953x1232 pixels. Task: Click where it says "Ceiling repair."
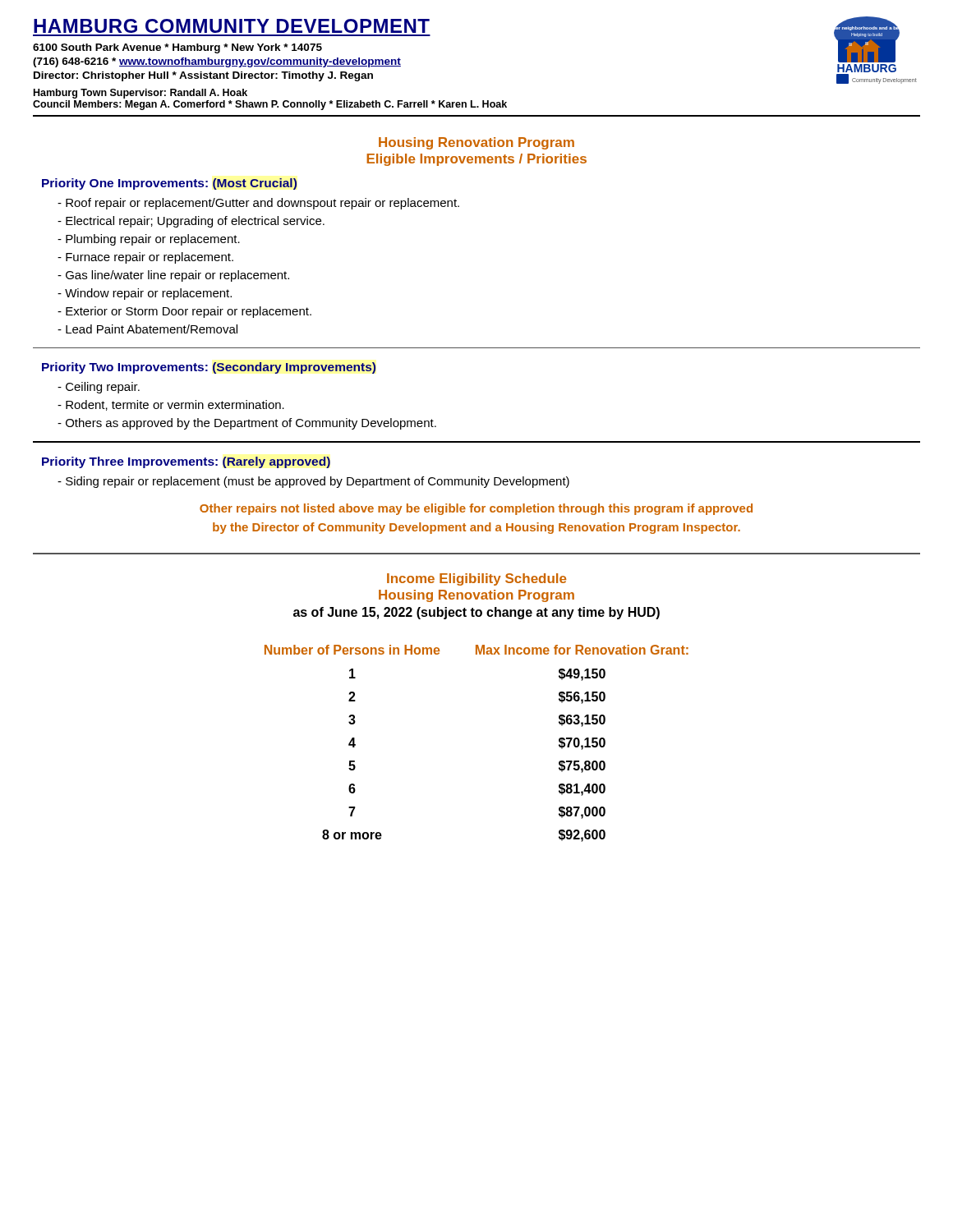tap(99, 386)
